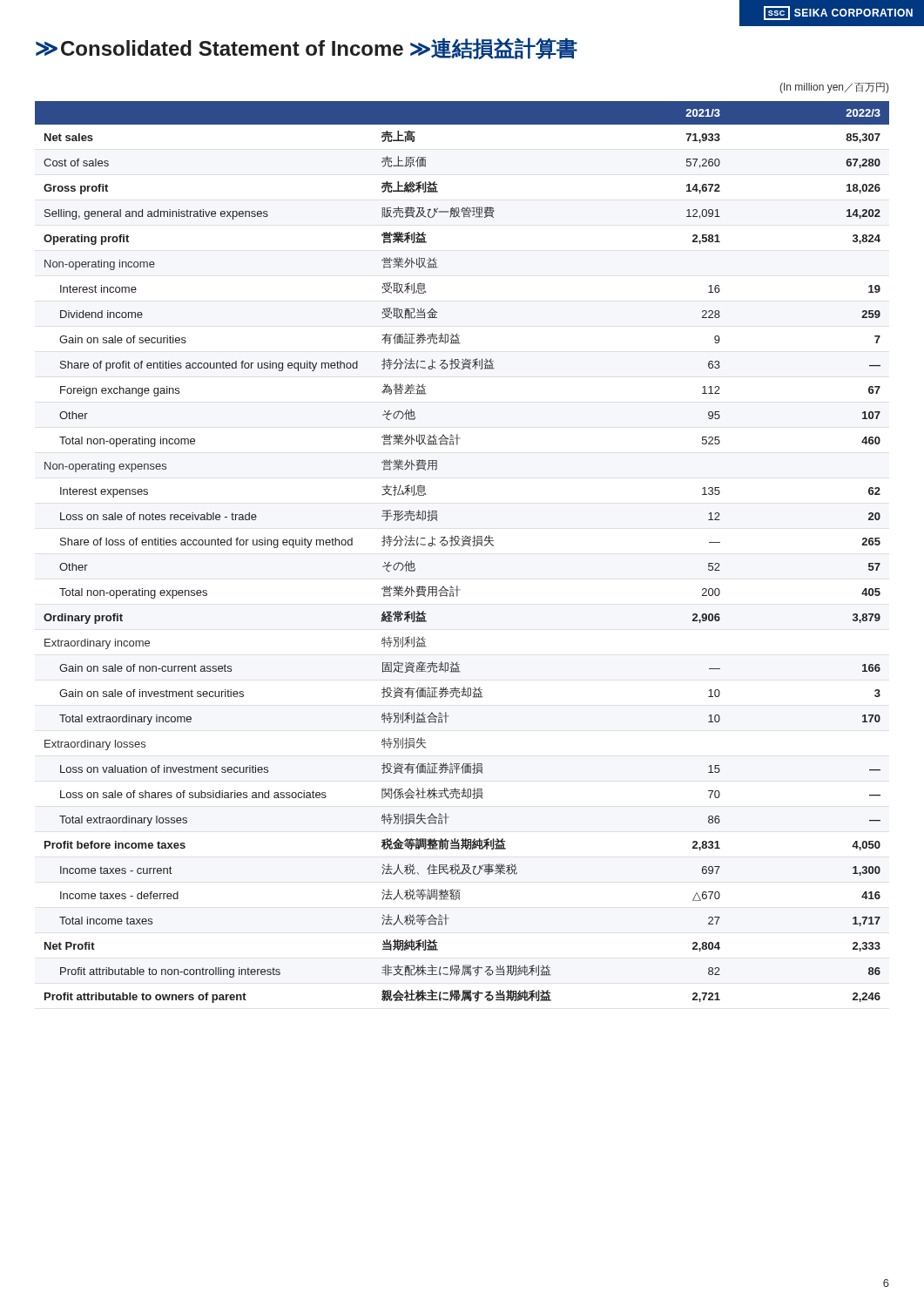
Task: Find "≫Consolidated Statement of Income ≫連結損益計算書" on this page
Action: [306, 48]
